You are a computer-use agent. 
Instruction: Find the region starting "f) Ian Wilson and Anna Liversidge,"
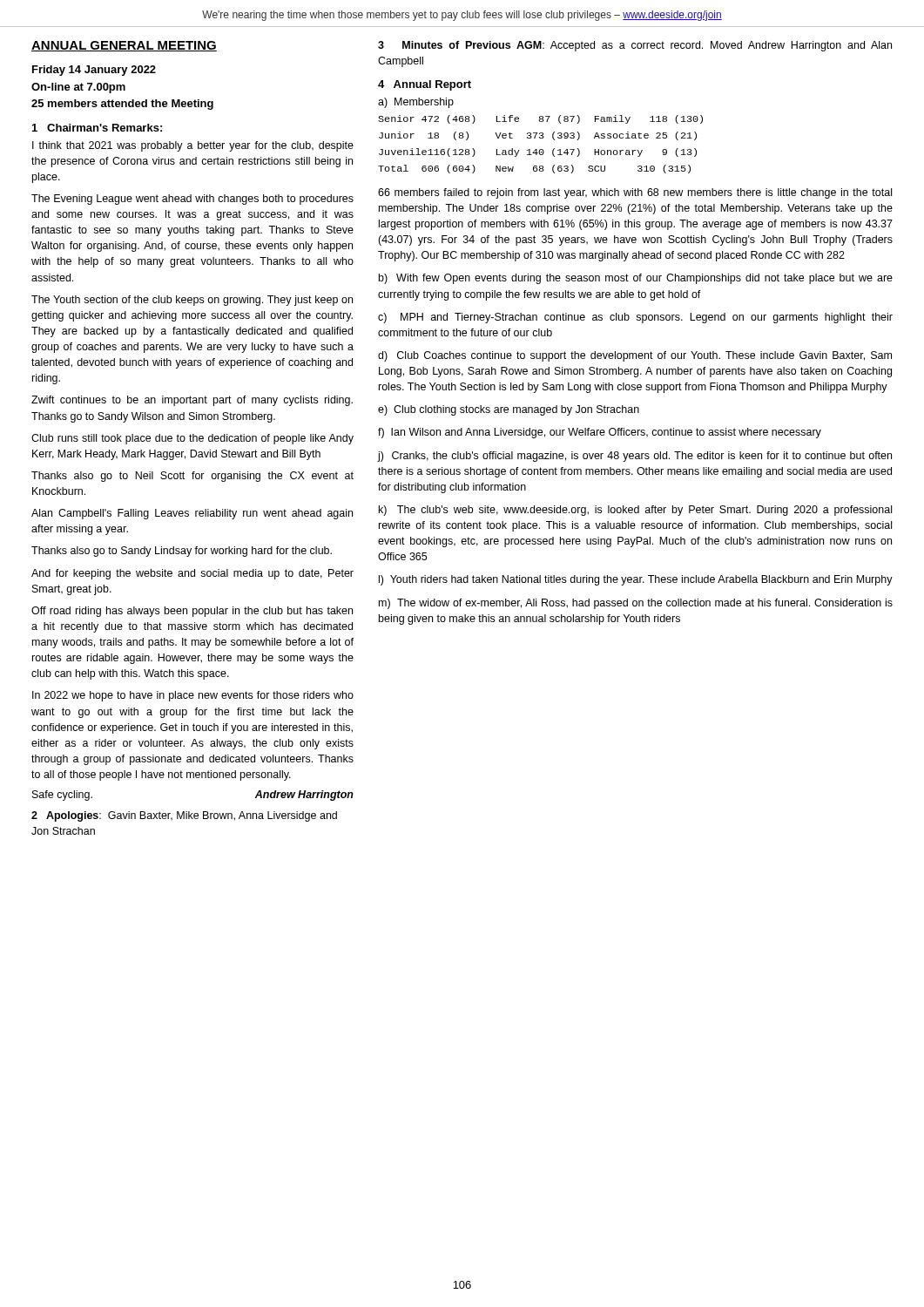coord(599,432)
